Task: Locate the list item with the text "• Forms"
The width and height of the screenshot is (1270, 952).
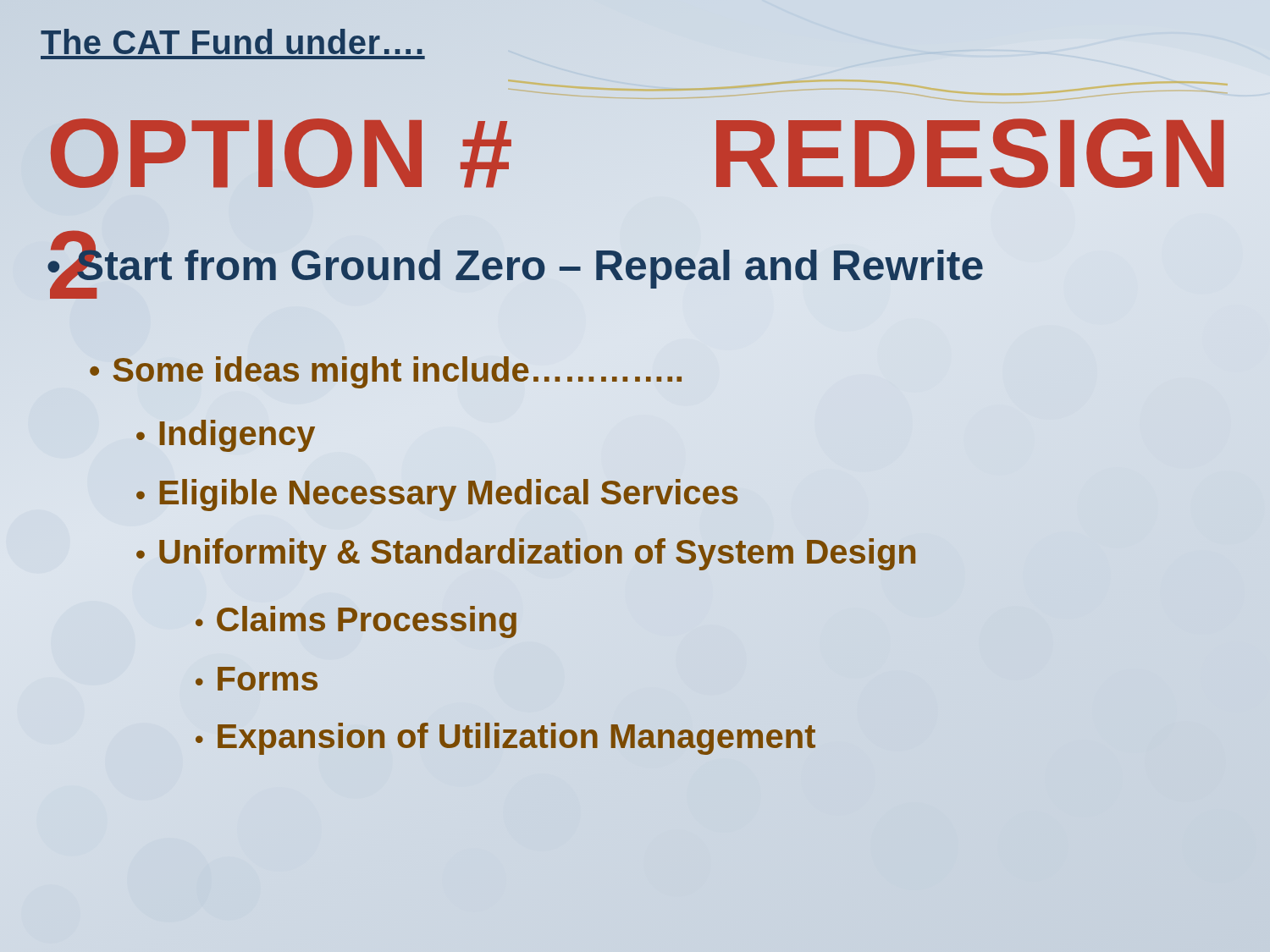Action: tap(257, 679)
